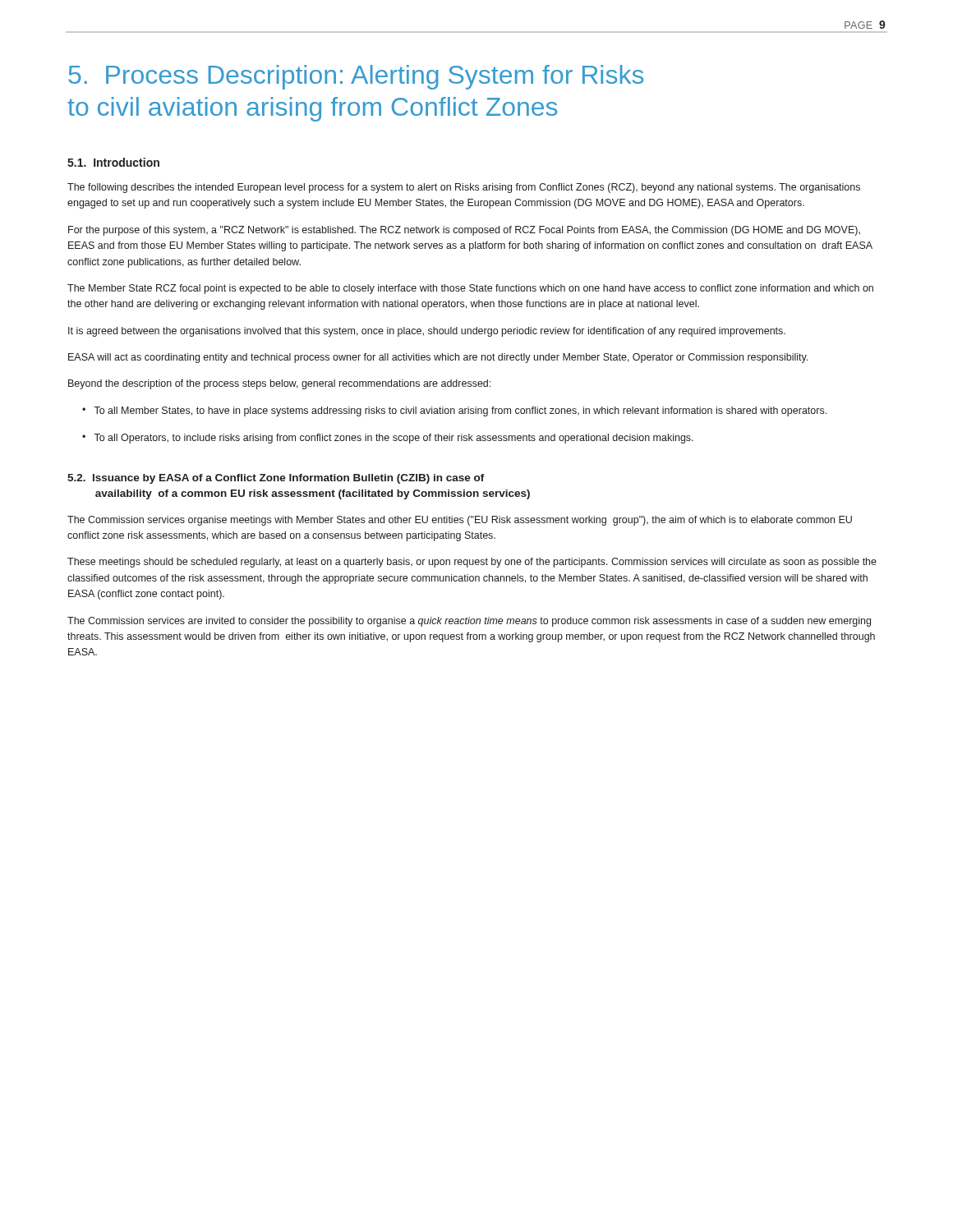Screen dimensions: 1232x953
Task: Point to the element starting "The Member State RCZ focal point is expected"
Action: [x=471, y=296]
